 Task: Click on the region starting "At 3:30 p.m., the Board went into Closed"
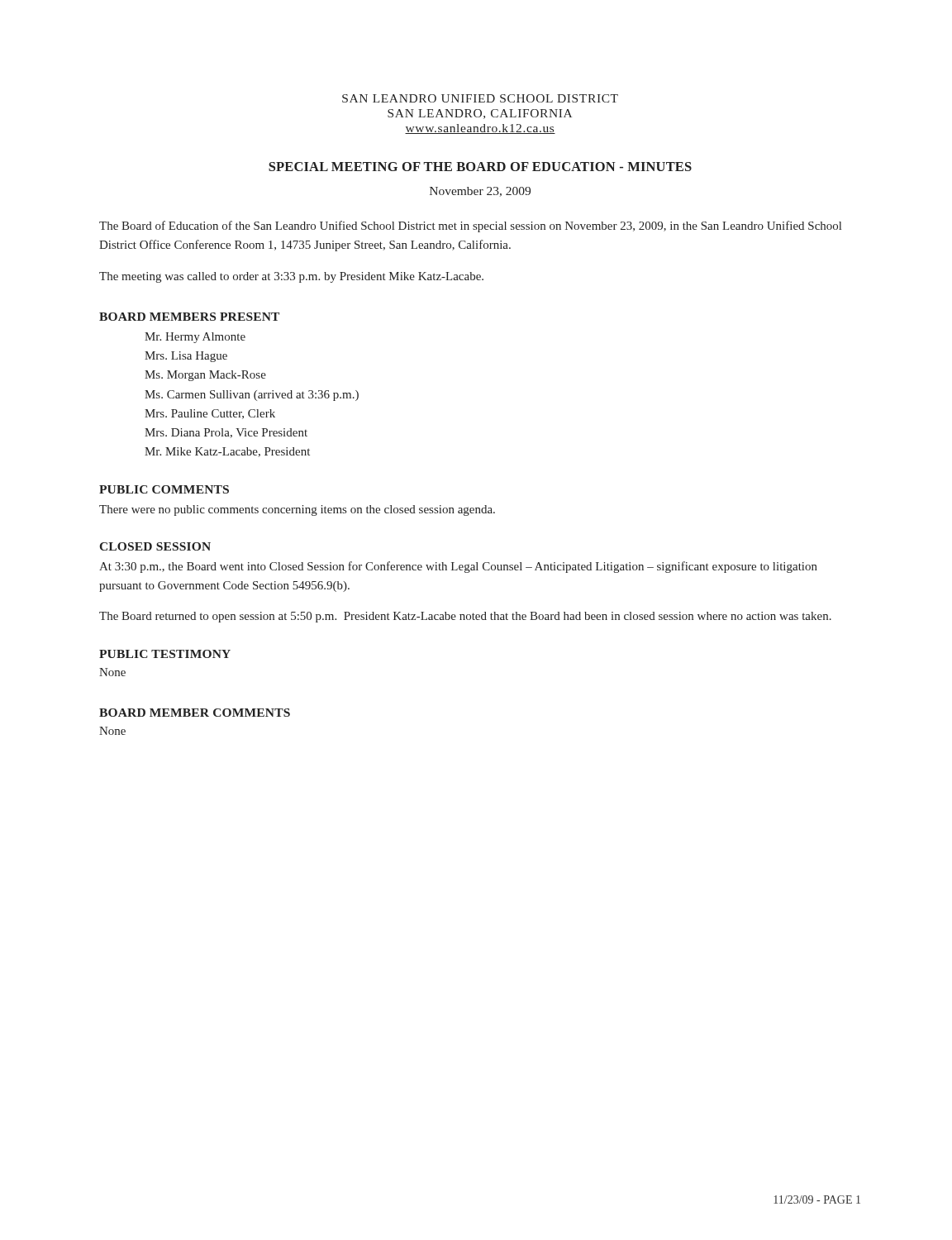point(458,576)
